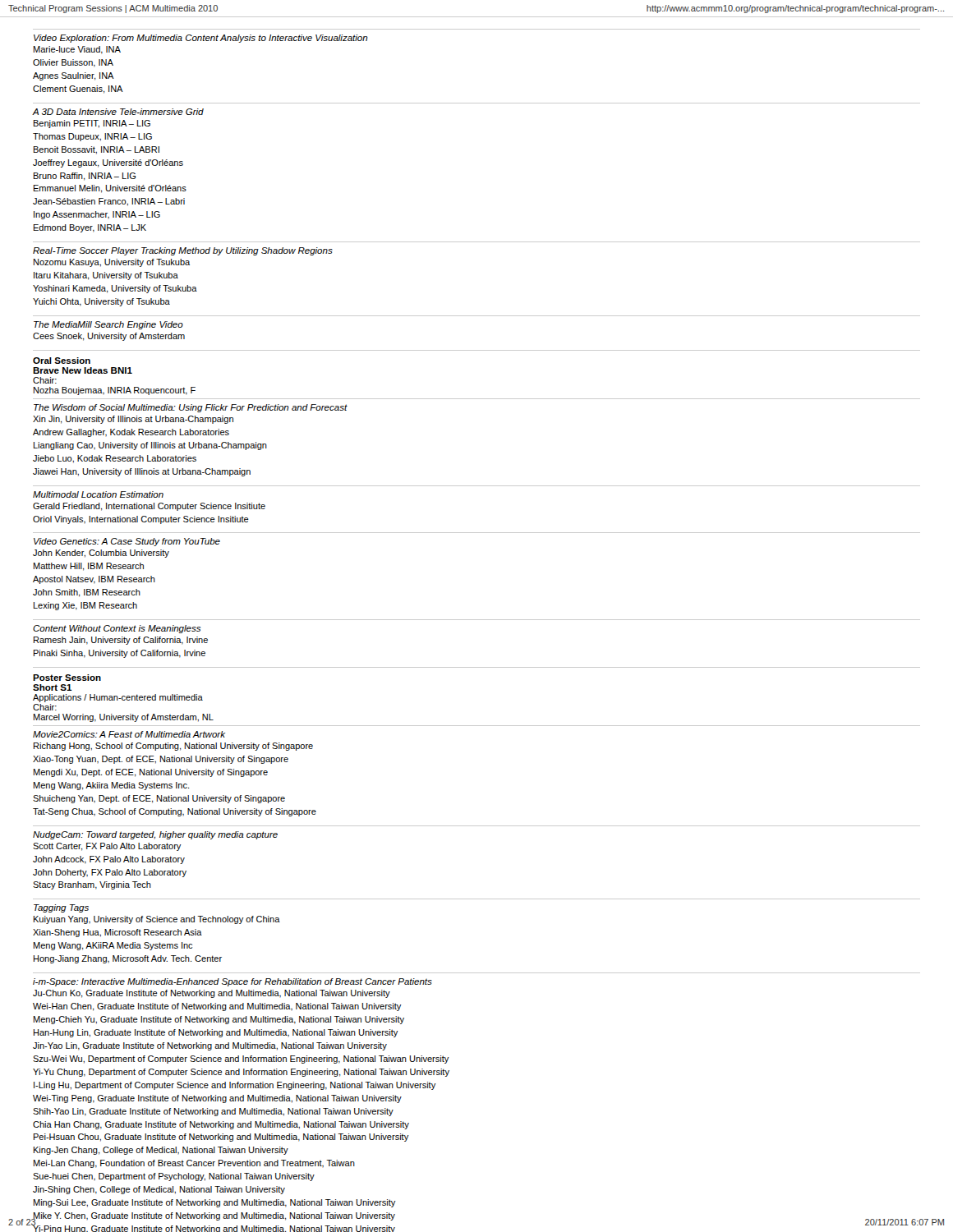Where is the passage that starts "Content Without Context is Meaningless Ramesh Jain, University"?
The width and height of the screenshot is (953, 1232).
point(117,629)
